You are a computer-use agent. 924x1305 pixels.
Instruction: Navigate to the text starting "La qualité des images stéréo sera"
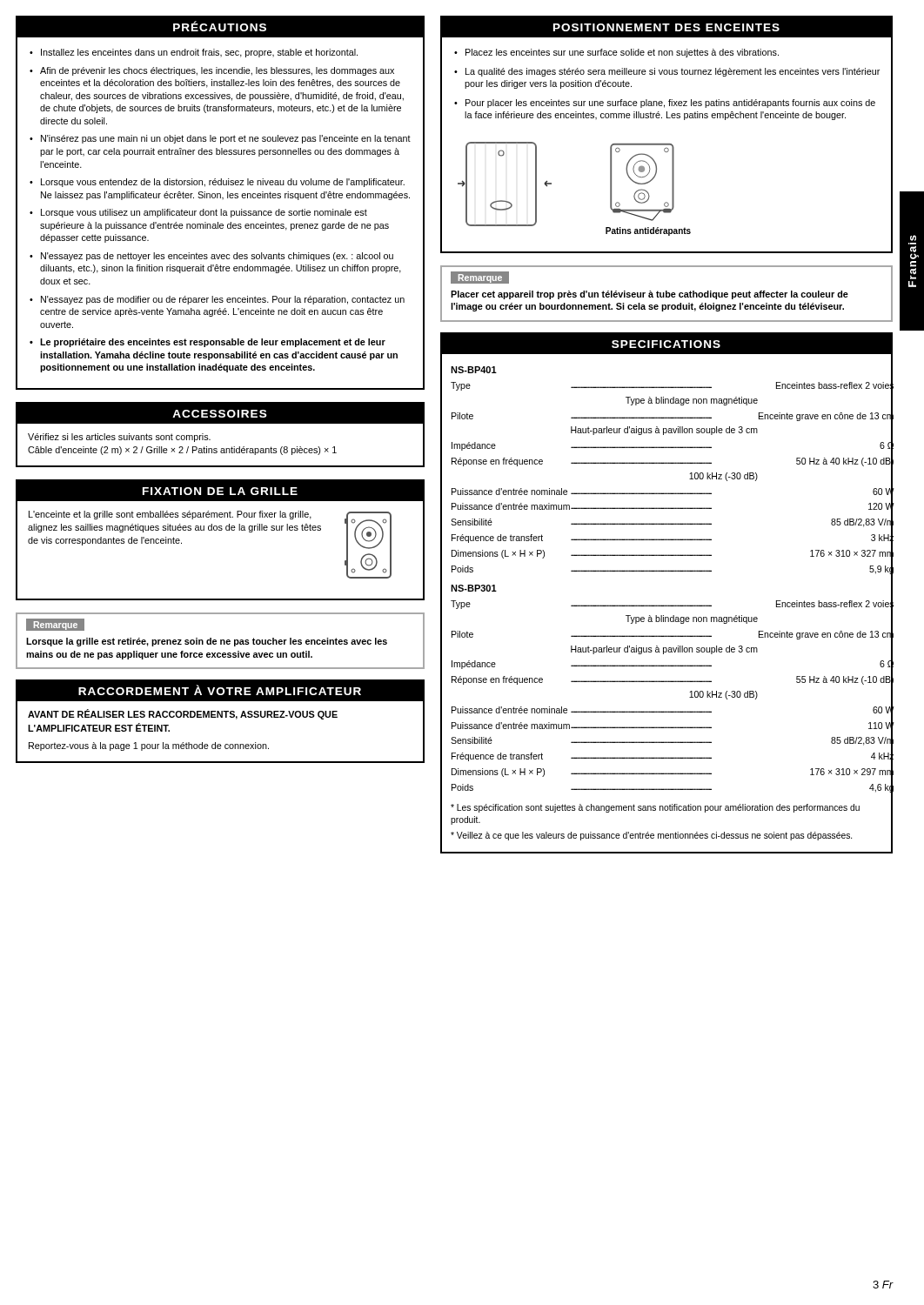point(672,77)
